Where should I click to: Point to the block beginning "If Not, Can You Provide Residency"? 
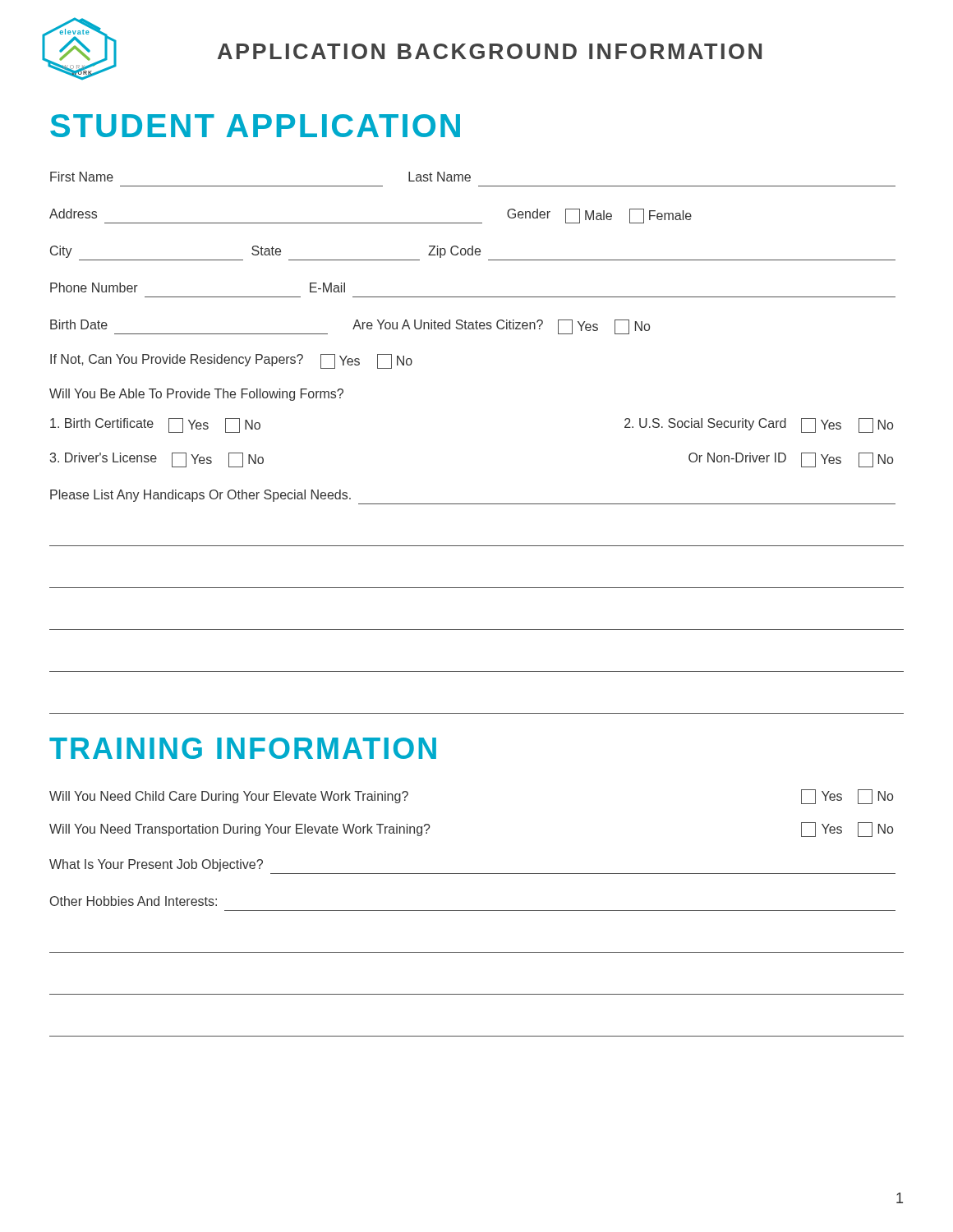pos(231,361)
